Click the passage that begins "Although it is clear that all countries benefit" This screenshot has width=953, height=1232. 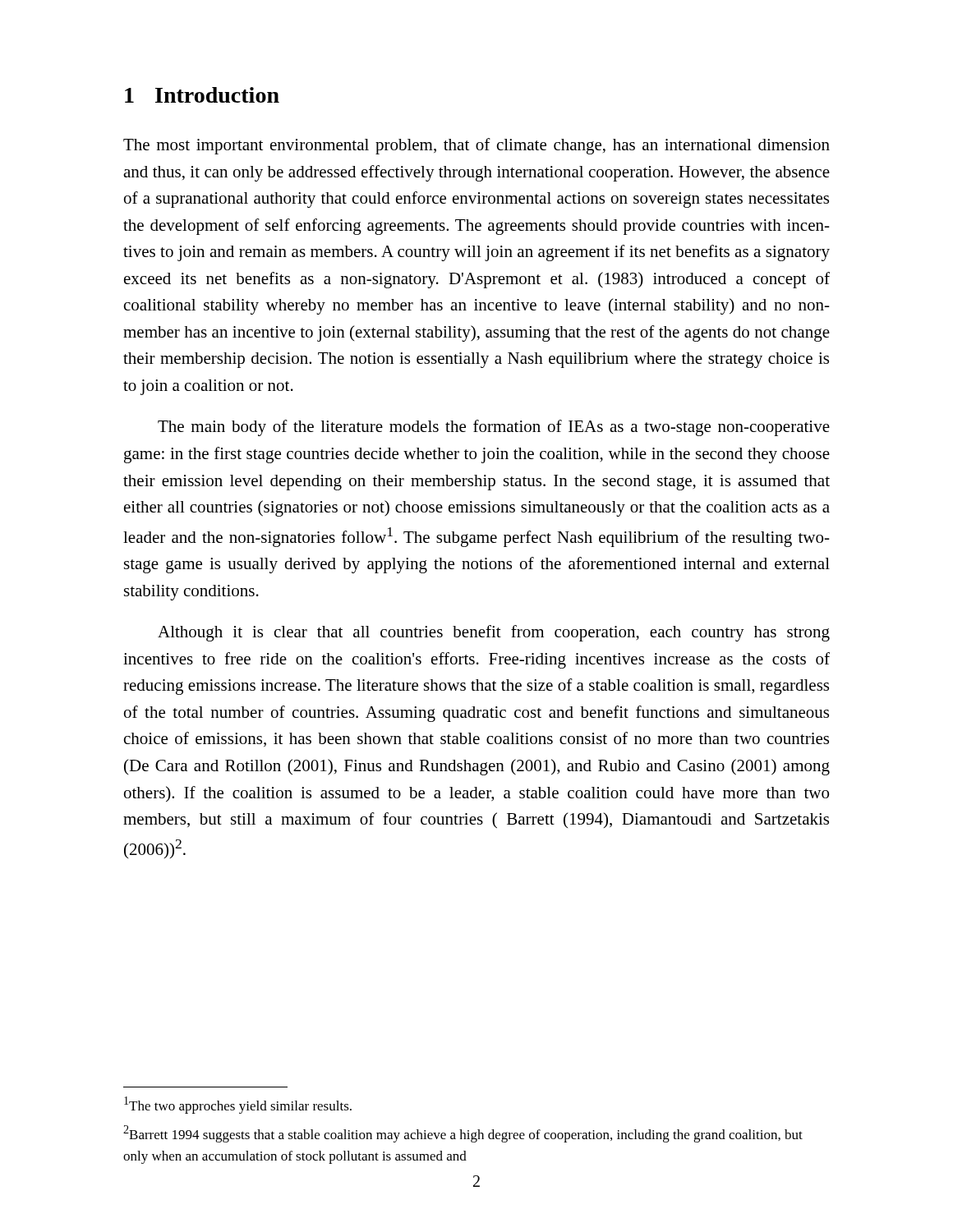(476, 741)
